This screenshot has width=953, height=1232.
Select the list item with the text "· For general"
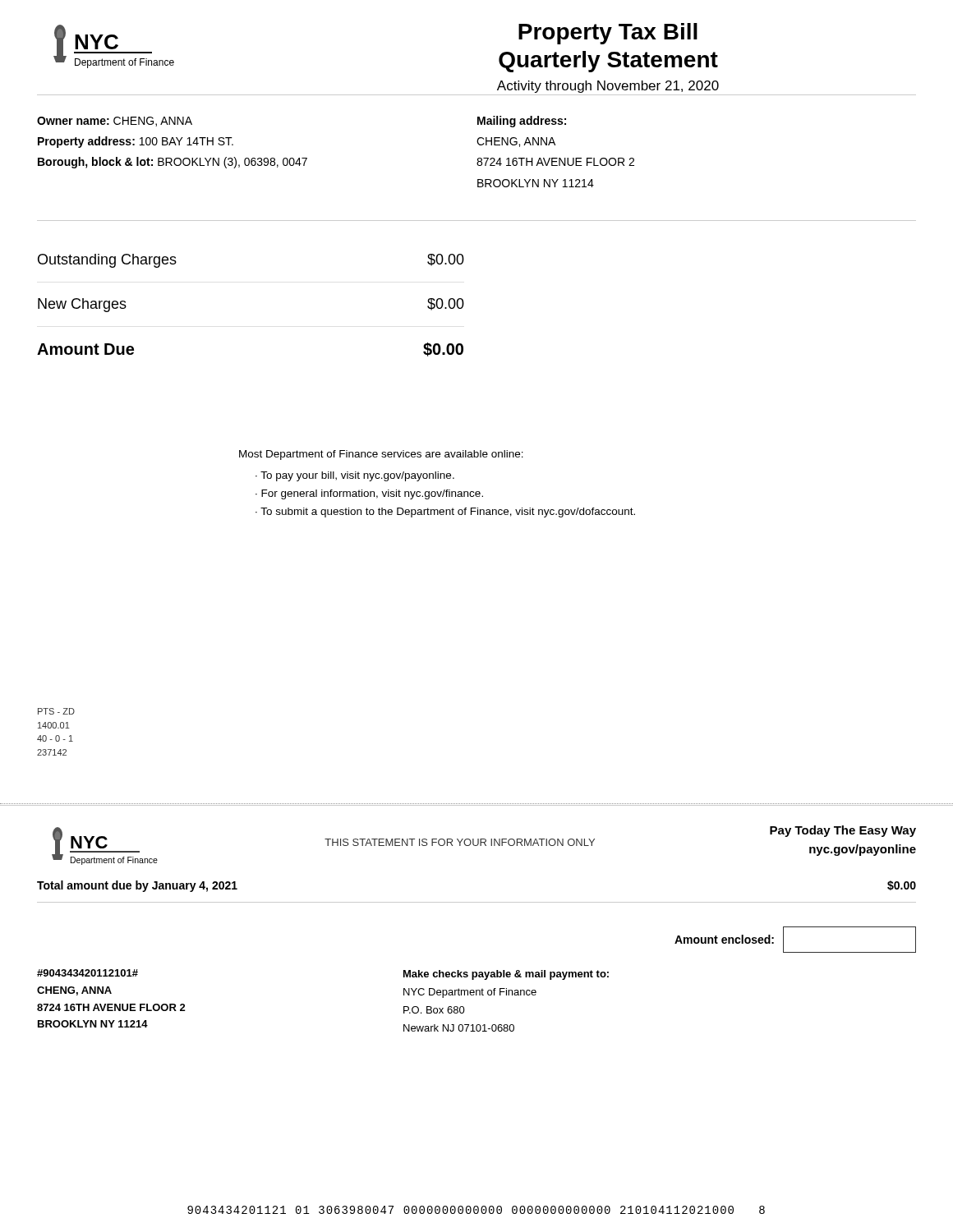(369, 493)
